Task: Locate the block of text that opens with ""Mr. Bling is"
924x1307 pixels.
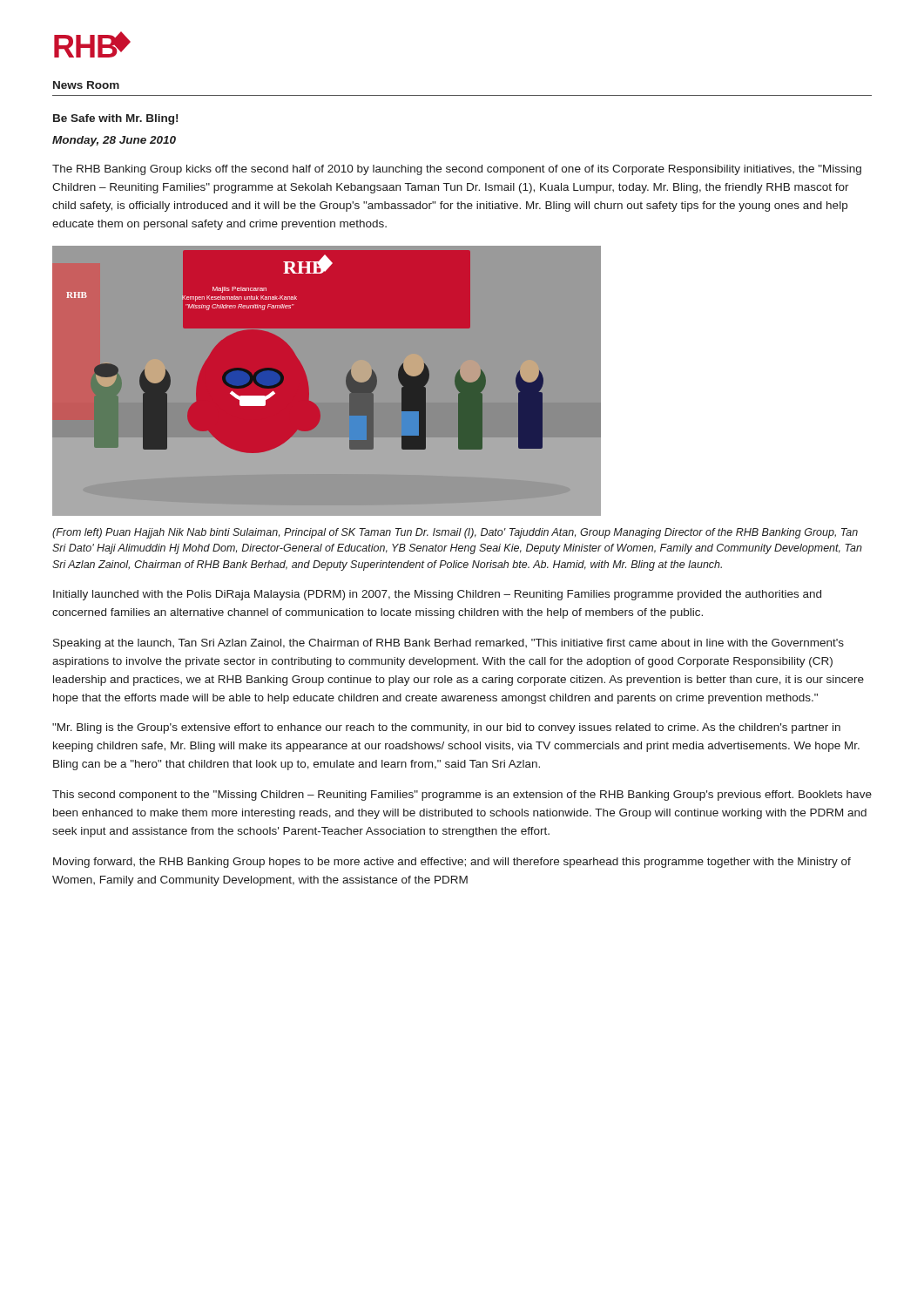Action: click(456, 746)
